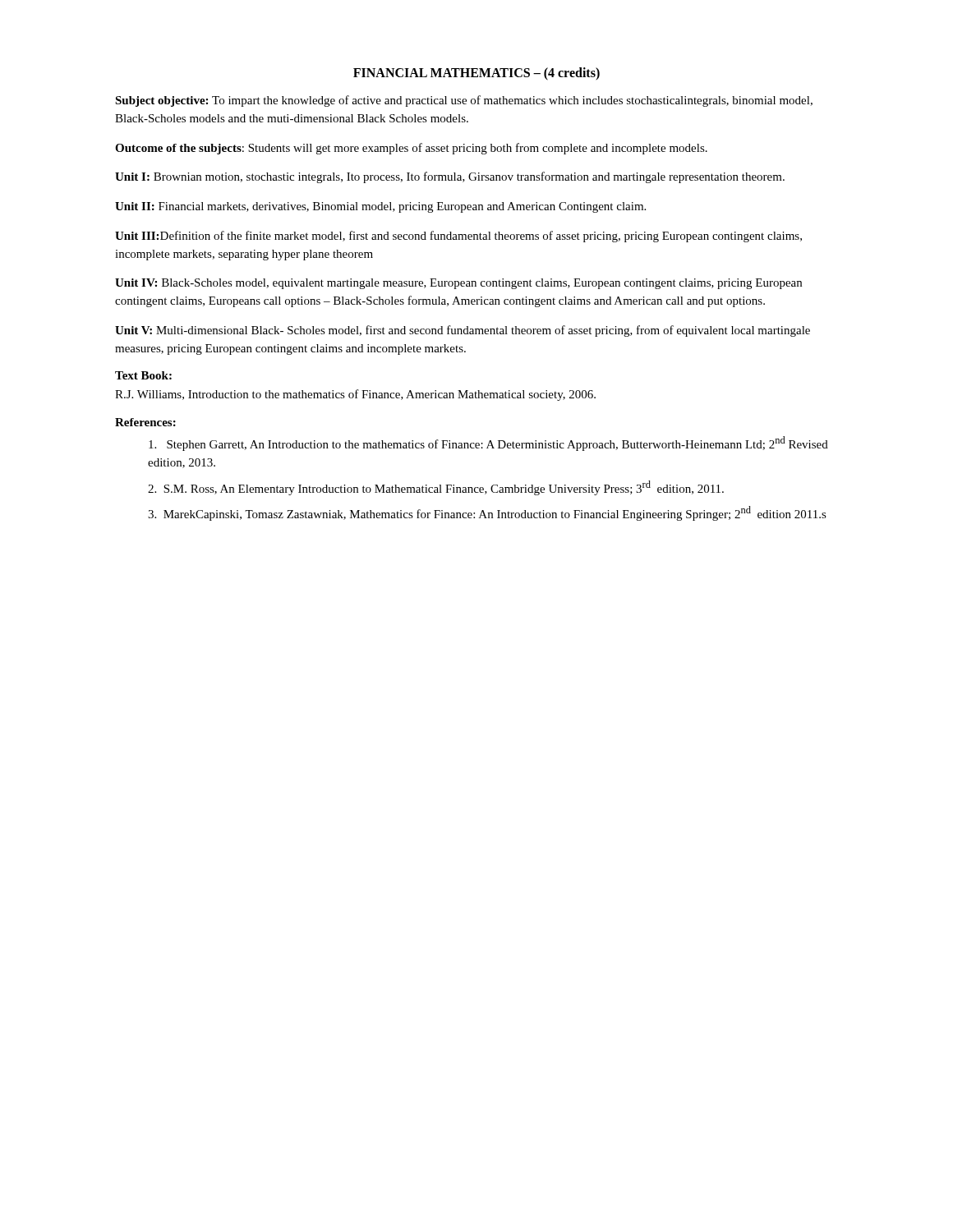
Task: Locate the list item containing "2. S.M. Ross, An"
Action: 436,487
